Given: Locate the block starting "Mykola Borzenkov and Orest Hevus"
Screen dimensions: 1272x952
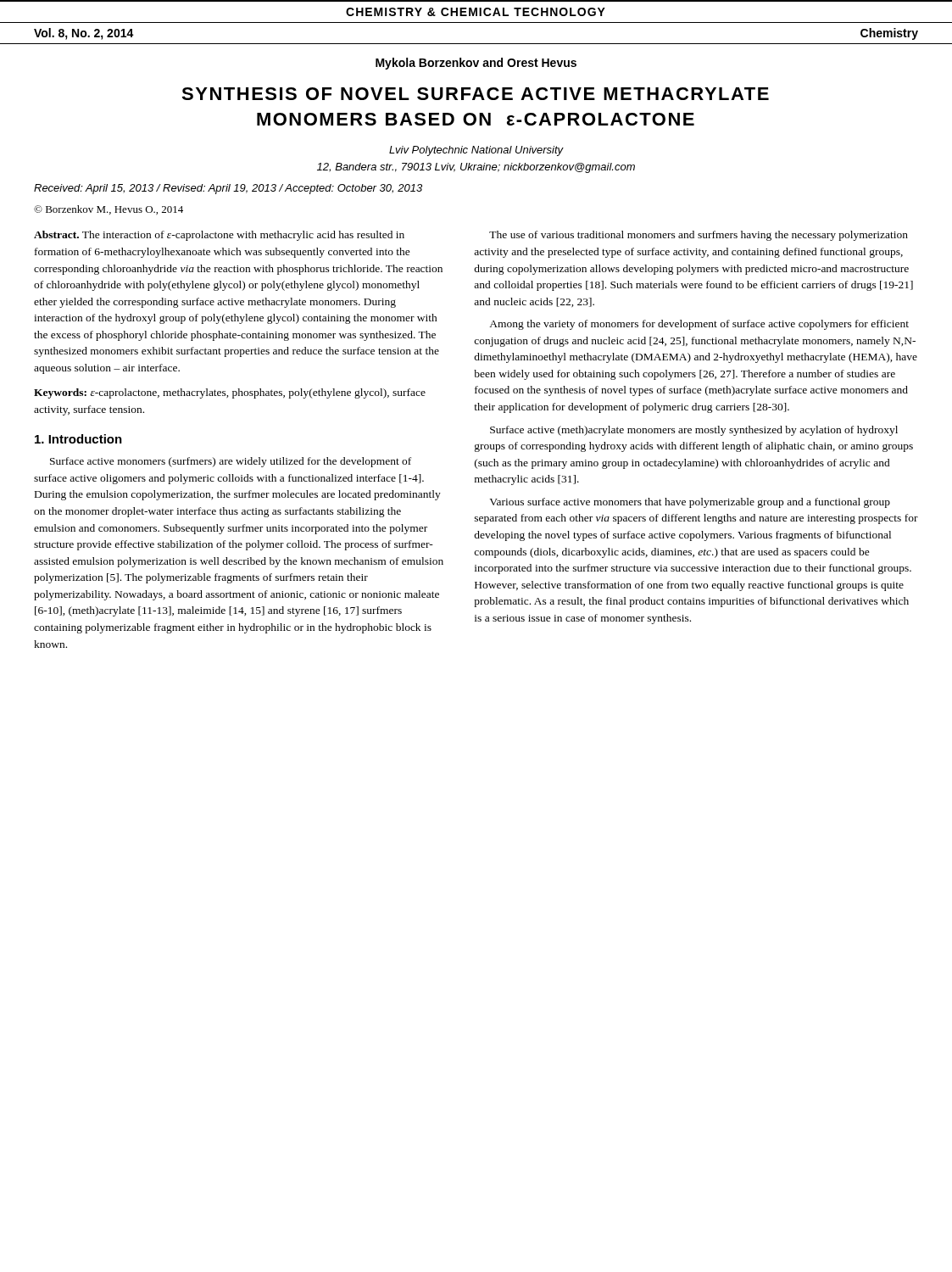Looking at the screenshot, I should (x=476, y=63).
